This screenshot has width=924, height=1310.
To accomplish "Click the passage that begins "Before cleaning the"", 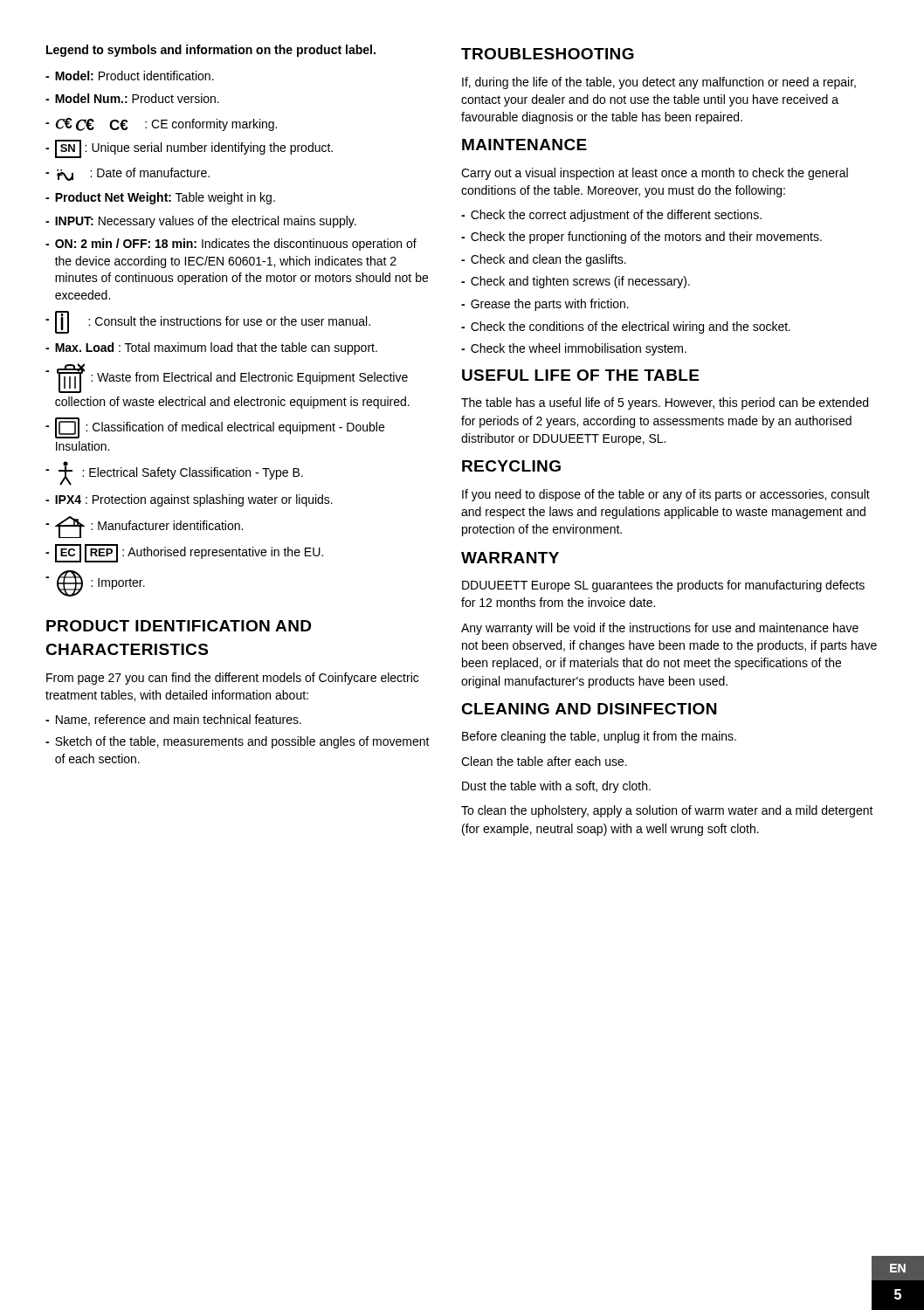I will [670, 737].
